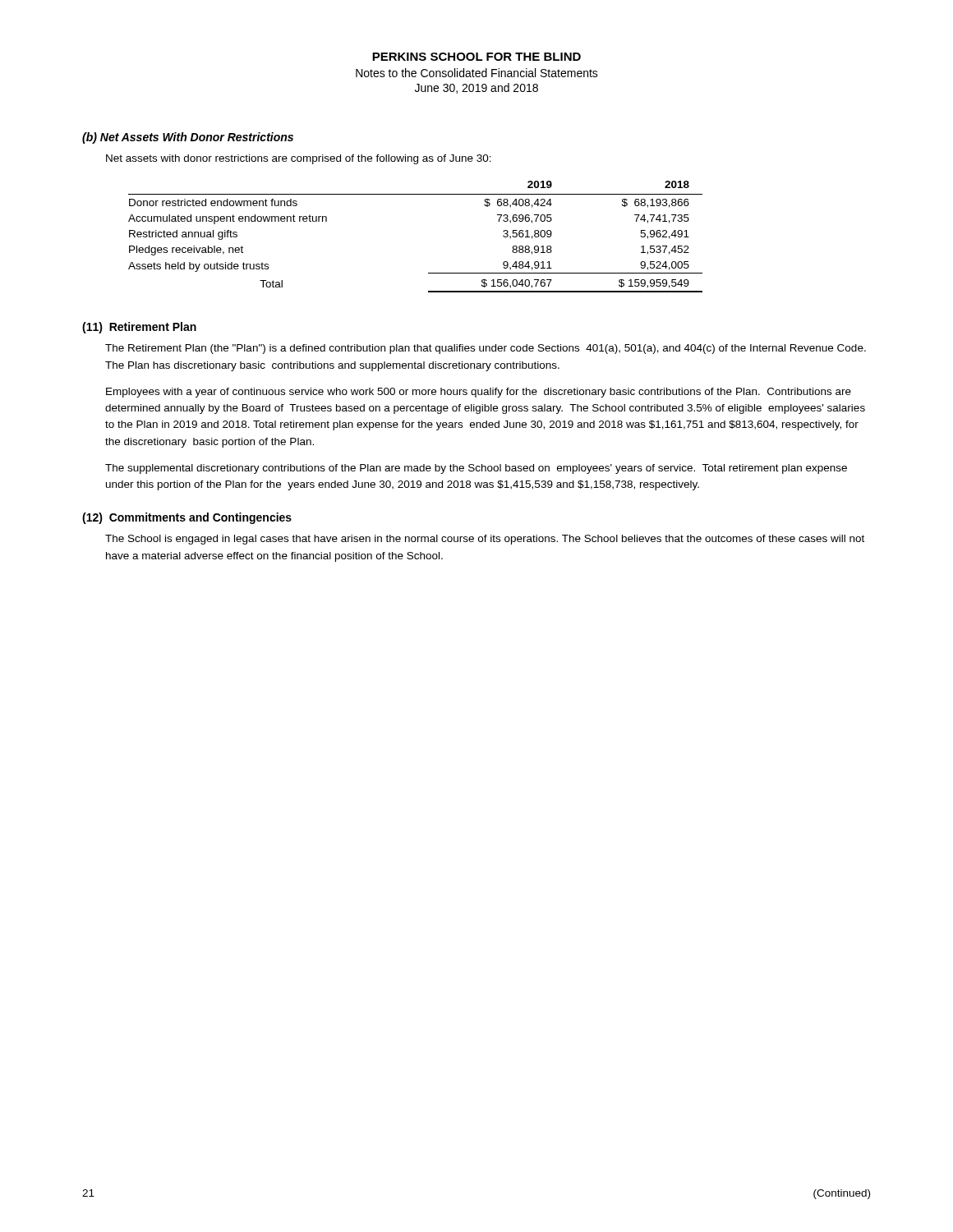Locate the text block starting "The supplemental discretionary contributions of"
Viewport: 953px width, 1232px height.
pos(476,476)
